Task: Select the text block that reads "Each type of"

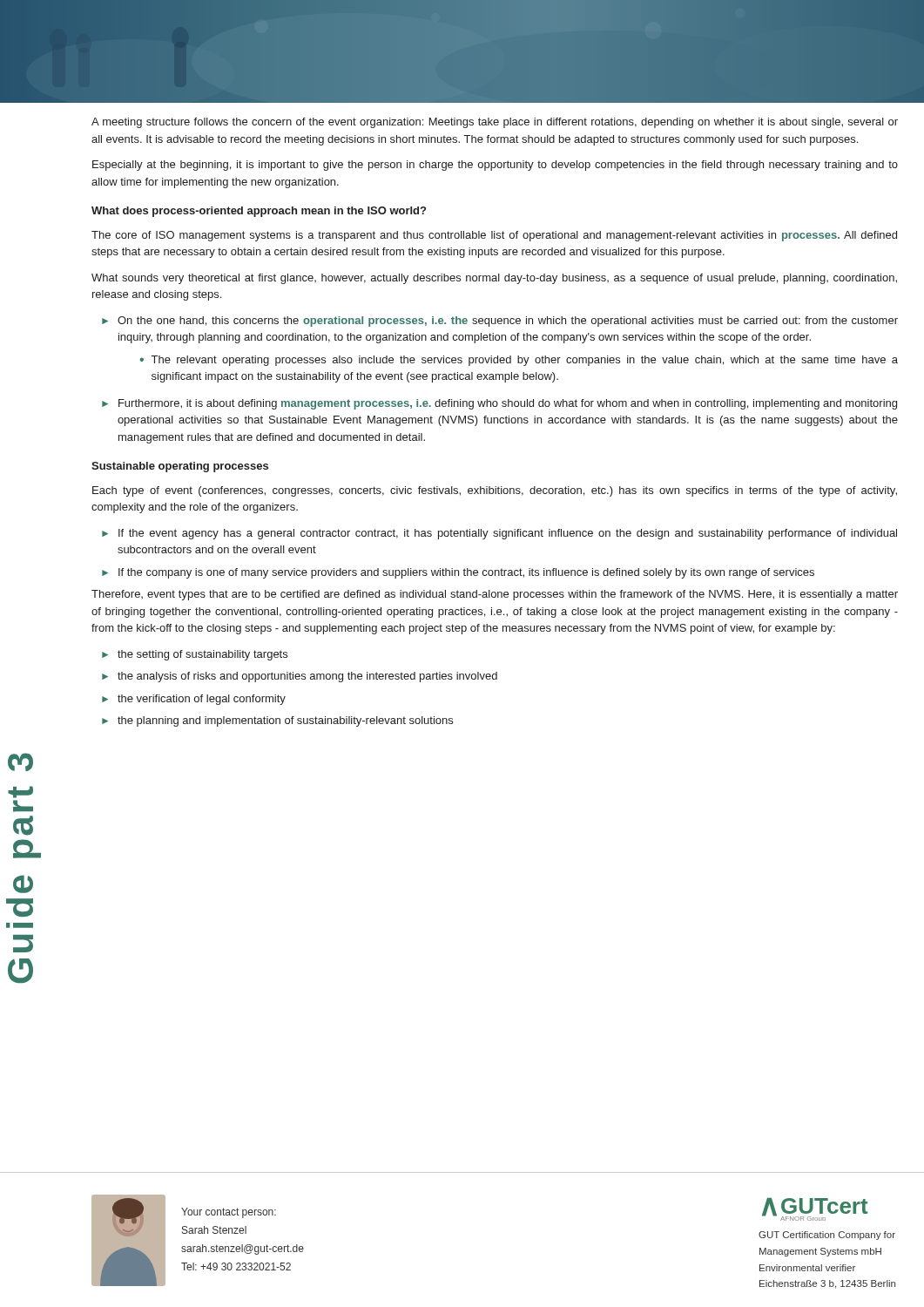Action: [x=495, y=498]
